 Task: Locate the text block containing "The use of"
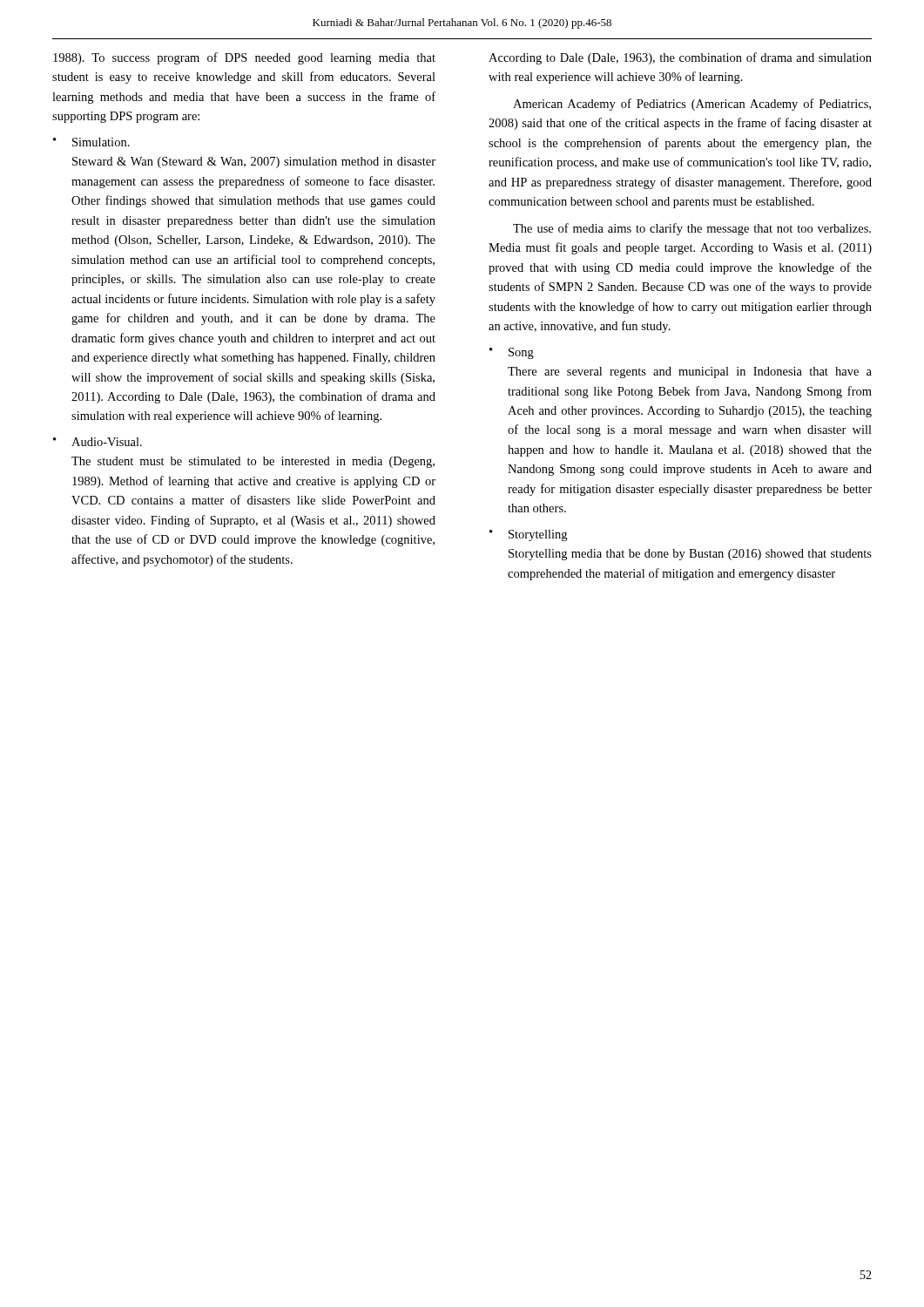click(x=680, y=277)
